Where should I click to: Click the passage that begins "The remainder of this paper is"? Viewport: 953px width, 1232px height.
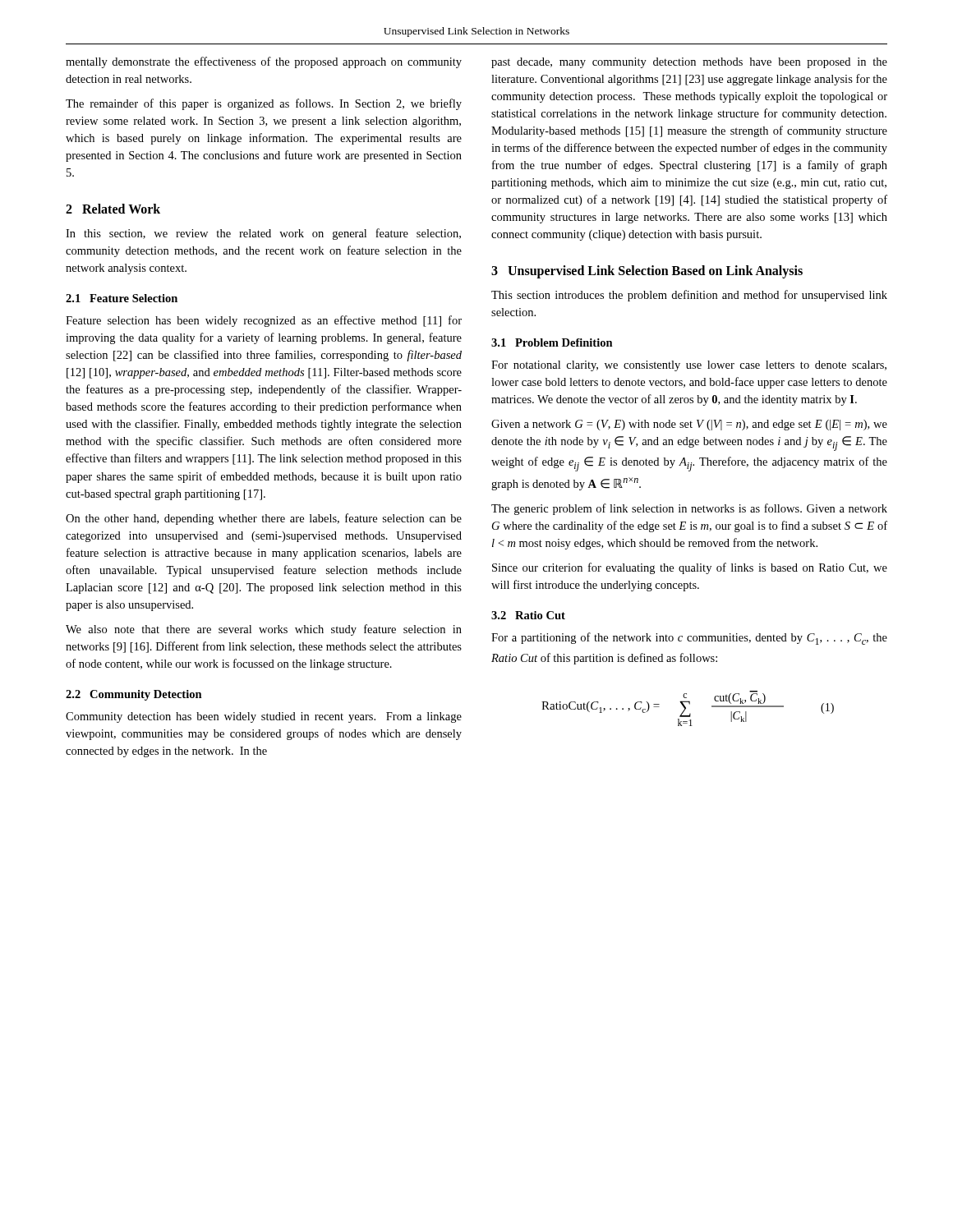pyautogui.click(x=264, y=138)
